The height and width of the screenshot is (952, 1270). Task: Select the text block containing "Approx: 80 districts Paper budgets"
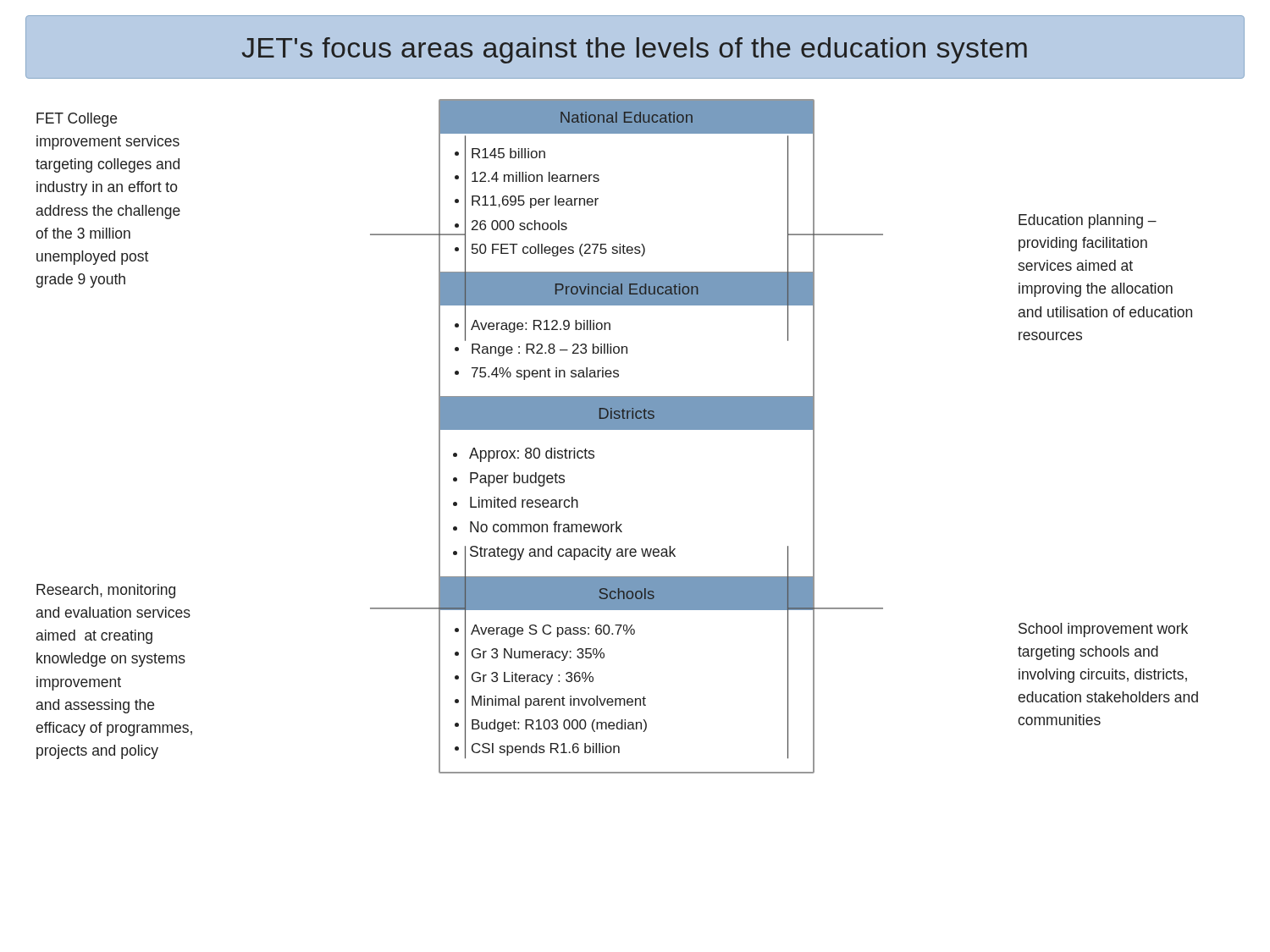click(x=524, y=455)
